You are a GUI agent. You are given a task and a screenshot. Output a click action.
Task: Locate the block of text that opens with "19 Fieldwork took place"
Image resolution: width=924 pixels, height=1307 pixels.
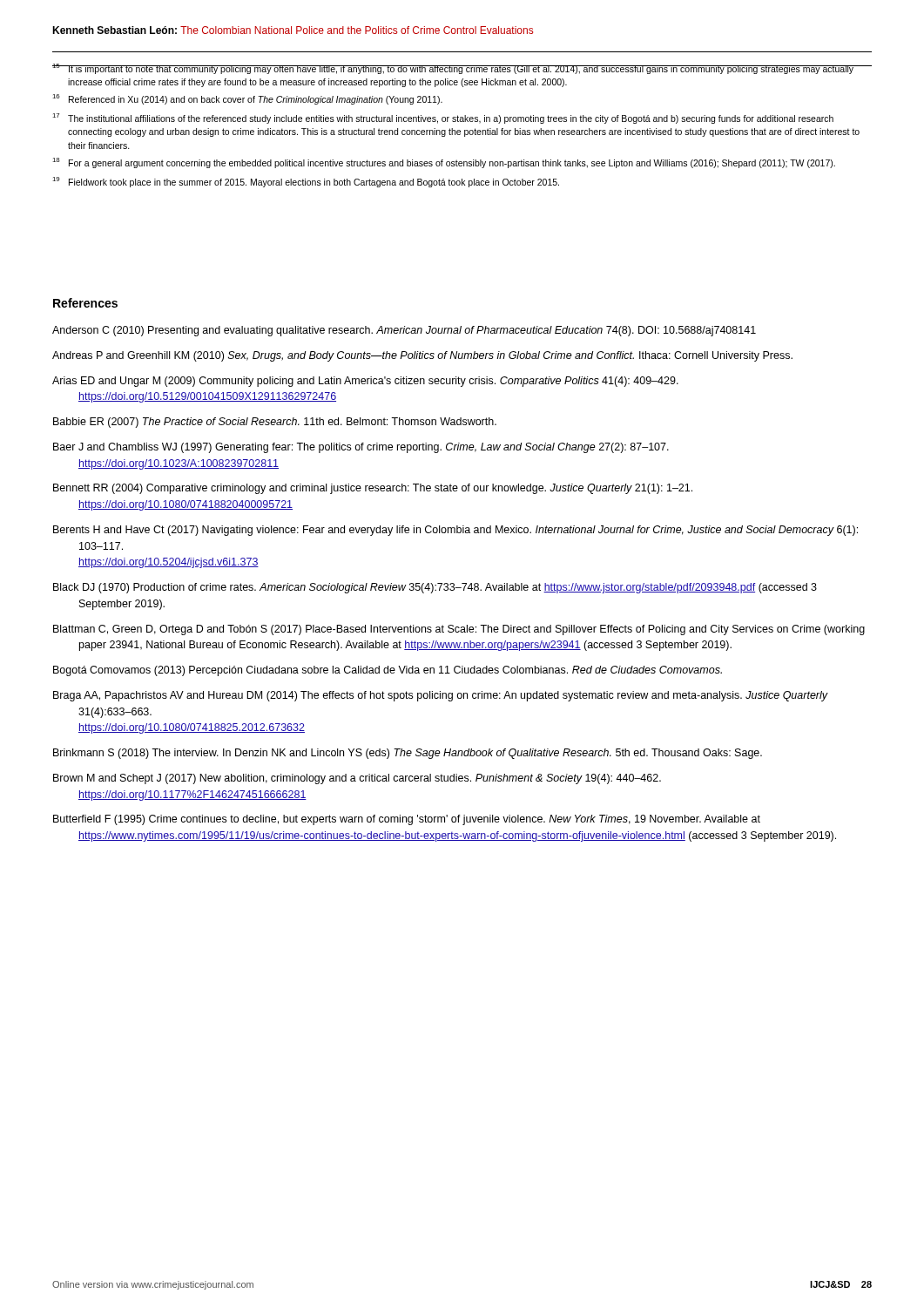462,182
